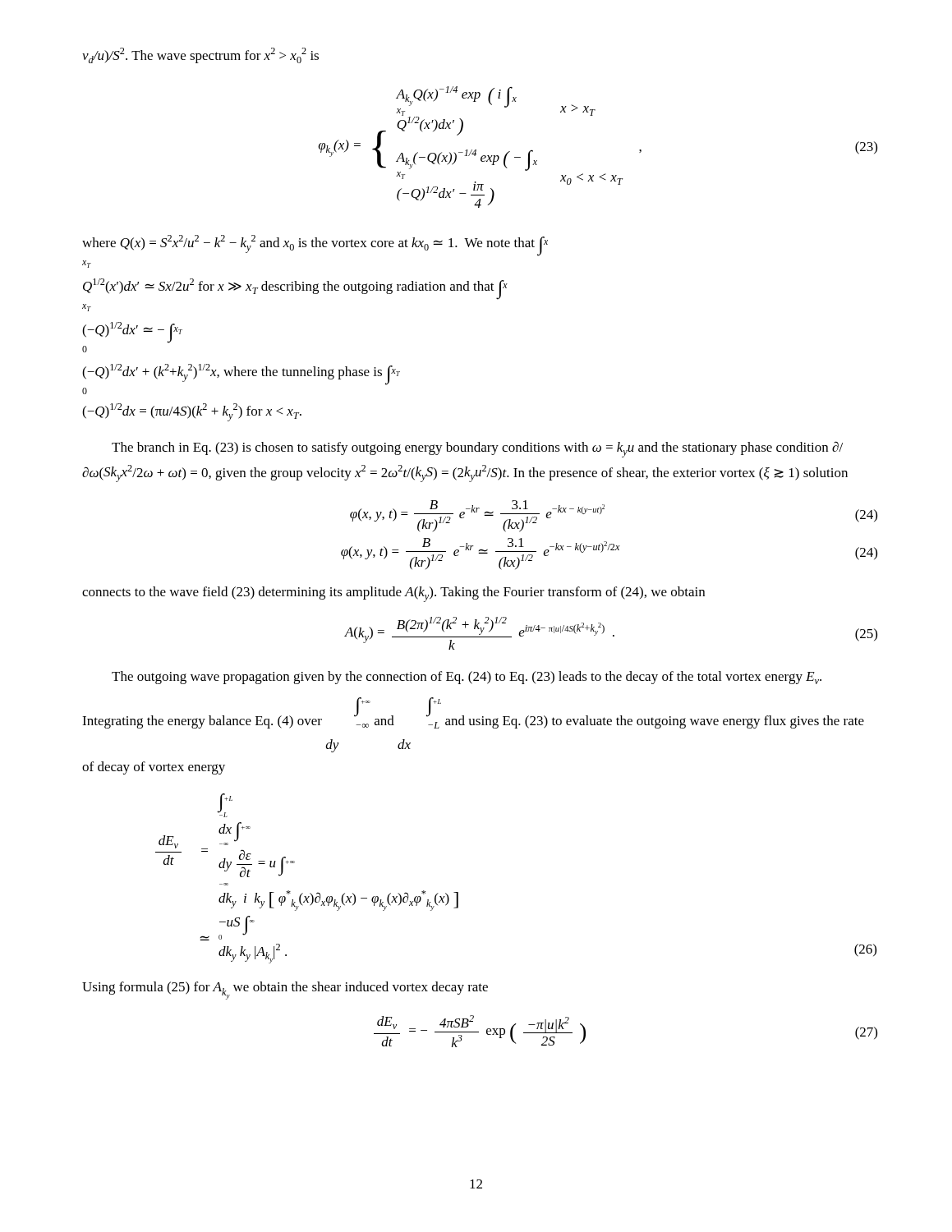Select the element starting "connects to the wave field (23)"
The width and height of the screenshot is (952, 1232).
(x=394, y=593)
